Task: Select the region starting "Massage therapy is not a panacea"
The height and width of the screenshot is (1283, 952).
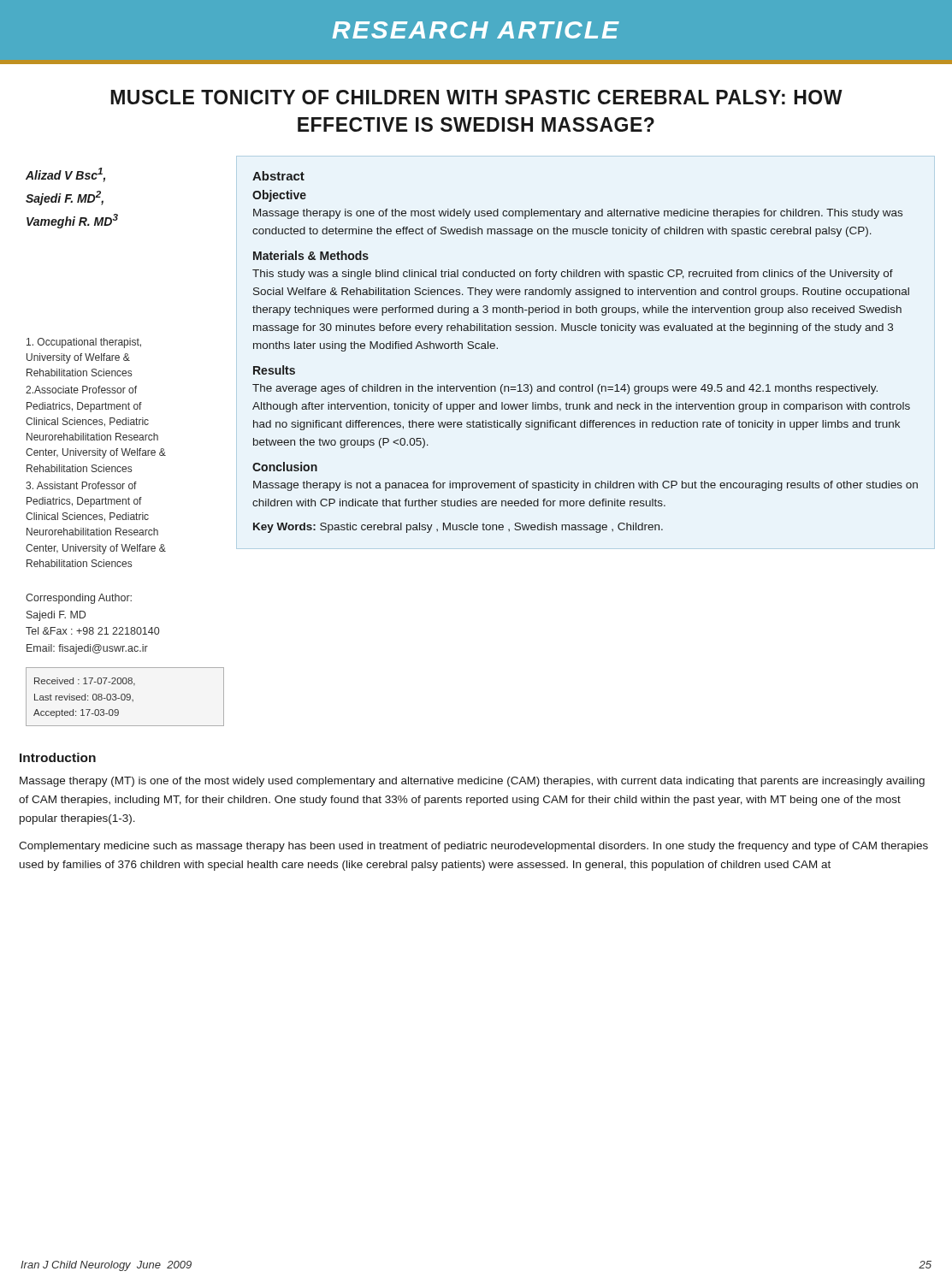Action: 585,493
